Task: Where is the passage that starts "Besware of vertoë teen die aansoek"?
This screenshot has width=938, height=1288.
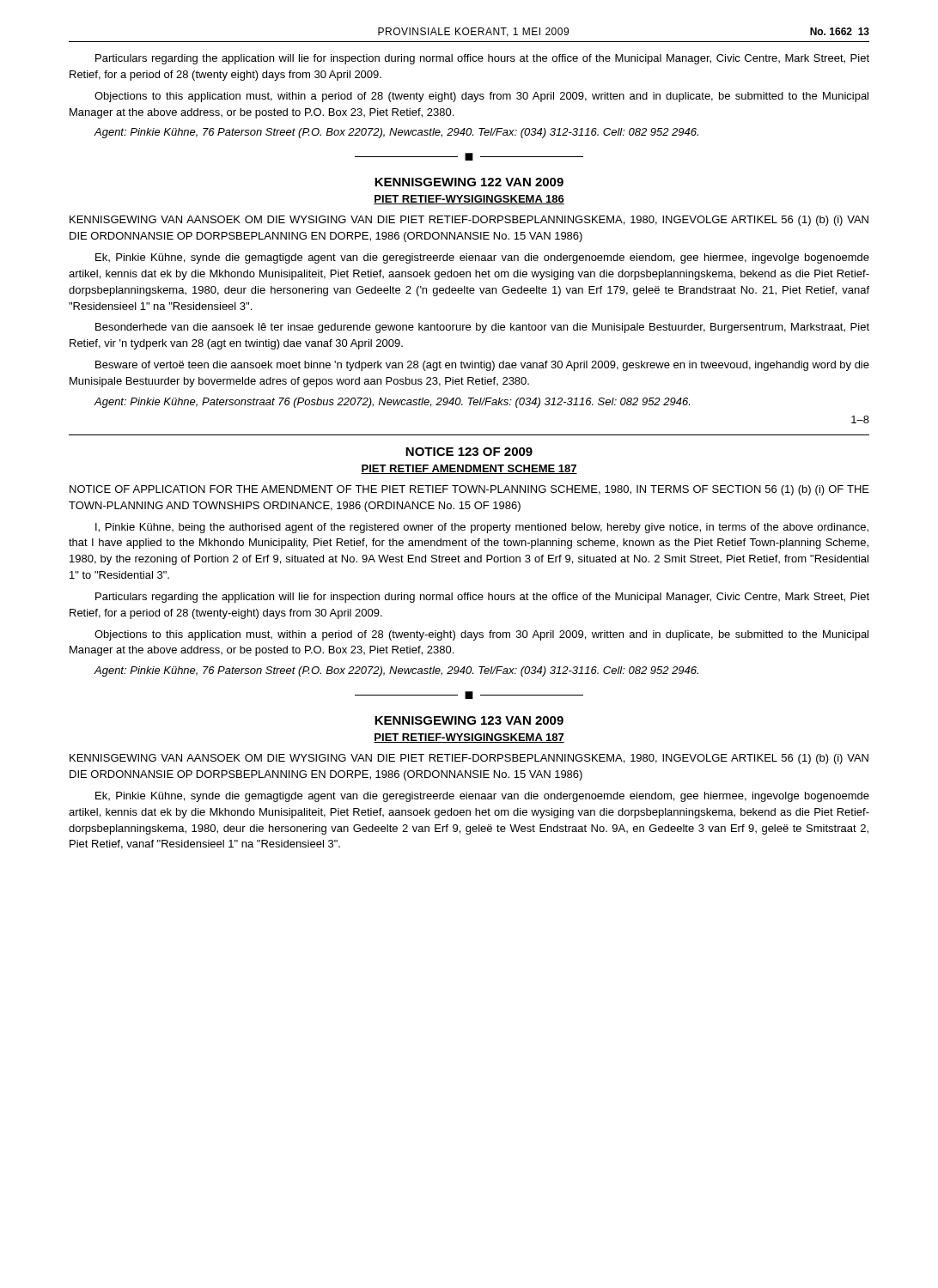Action: pyautogui.click(x=469, y=373)
